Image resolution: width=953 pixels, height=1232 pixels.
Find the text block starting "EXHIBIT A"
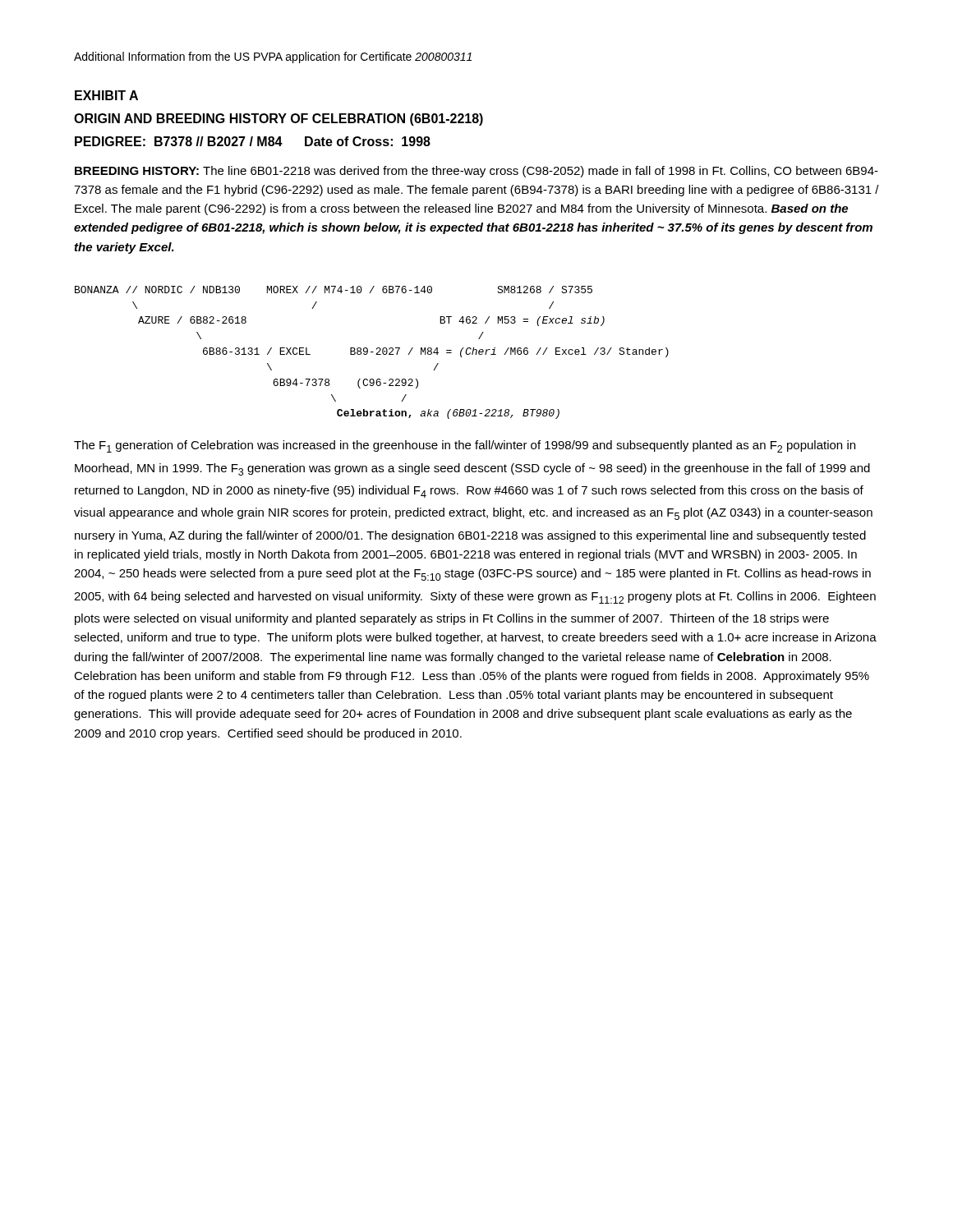[x=106, y=95]
